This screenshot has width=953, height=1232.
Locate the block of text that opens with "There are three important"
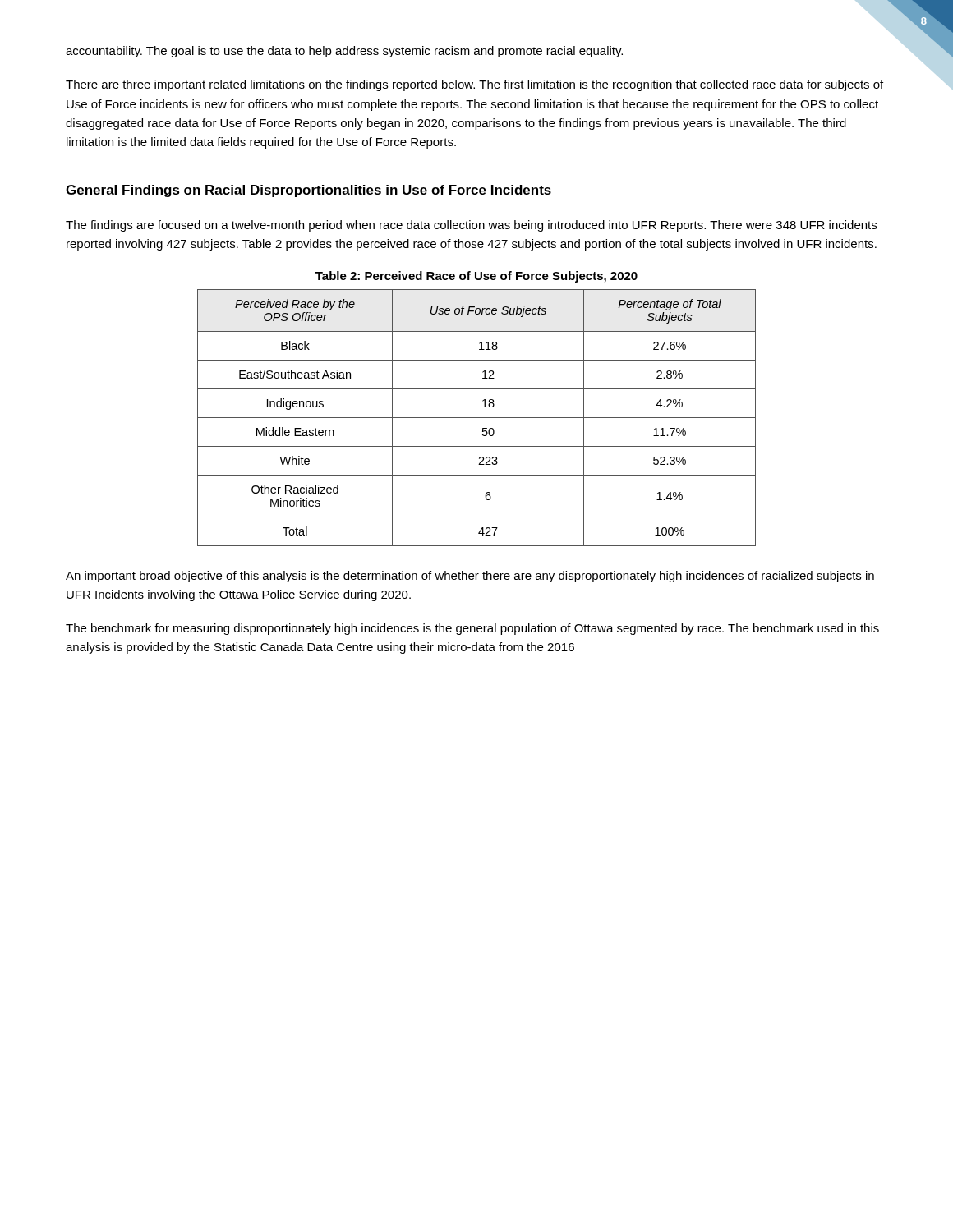tap(475, 113)
